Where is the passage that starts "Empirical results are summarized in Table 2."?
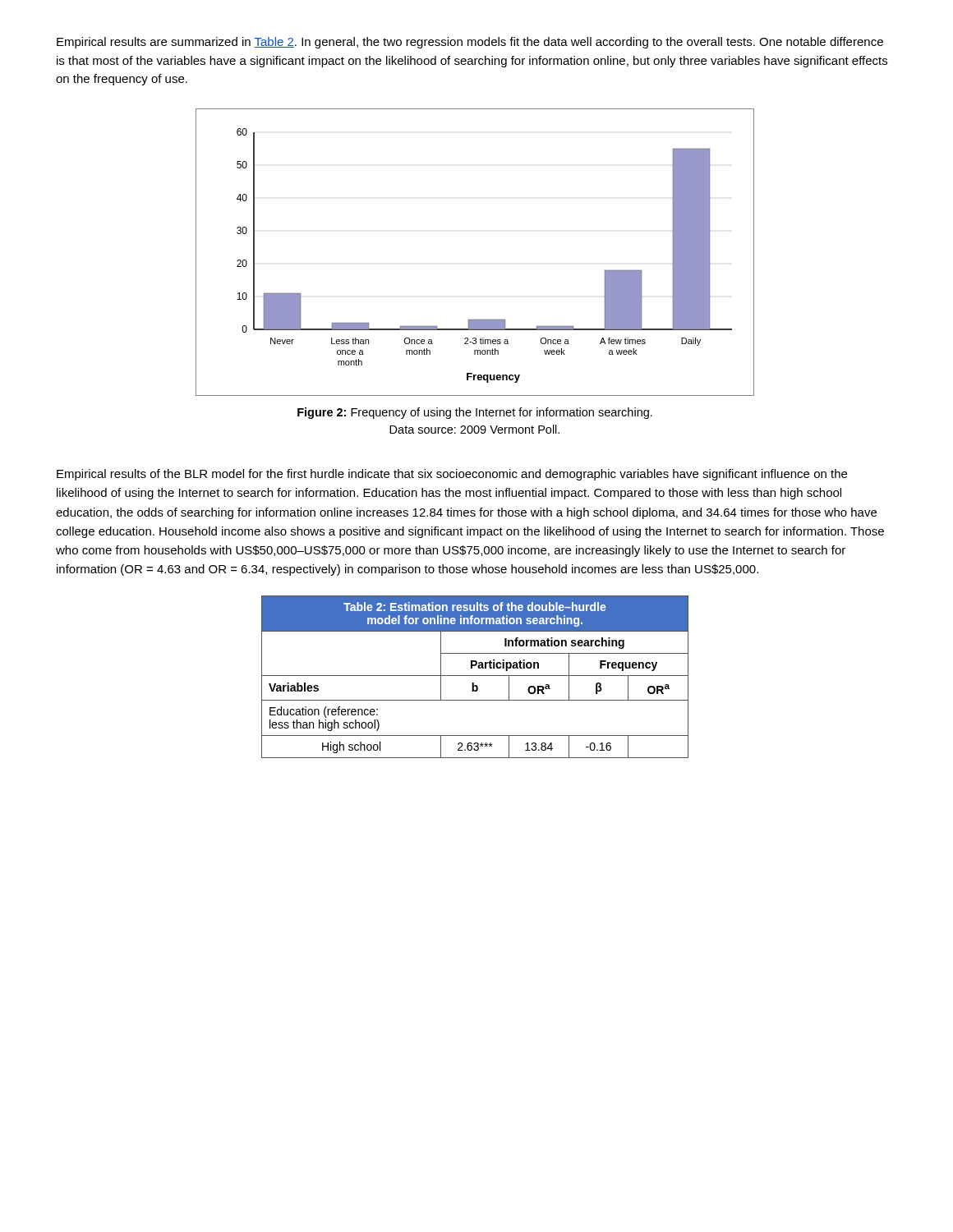The image size is (953, 1232). 472,60
